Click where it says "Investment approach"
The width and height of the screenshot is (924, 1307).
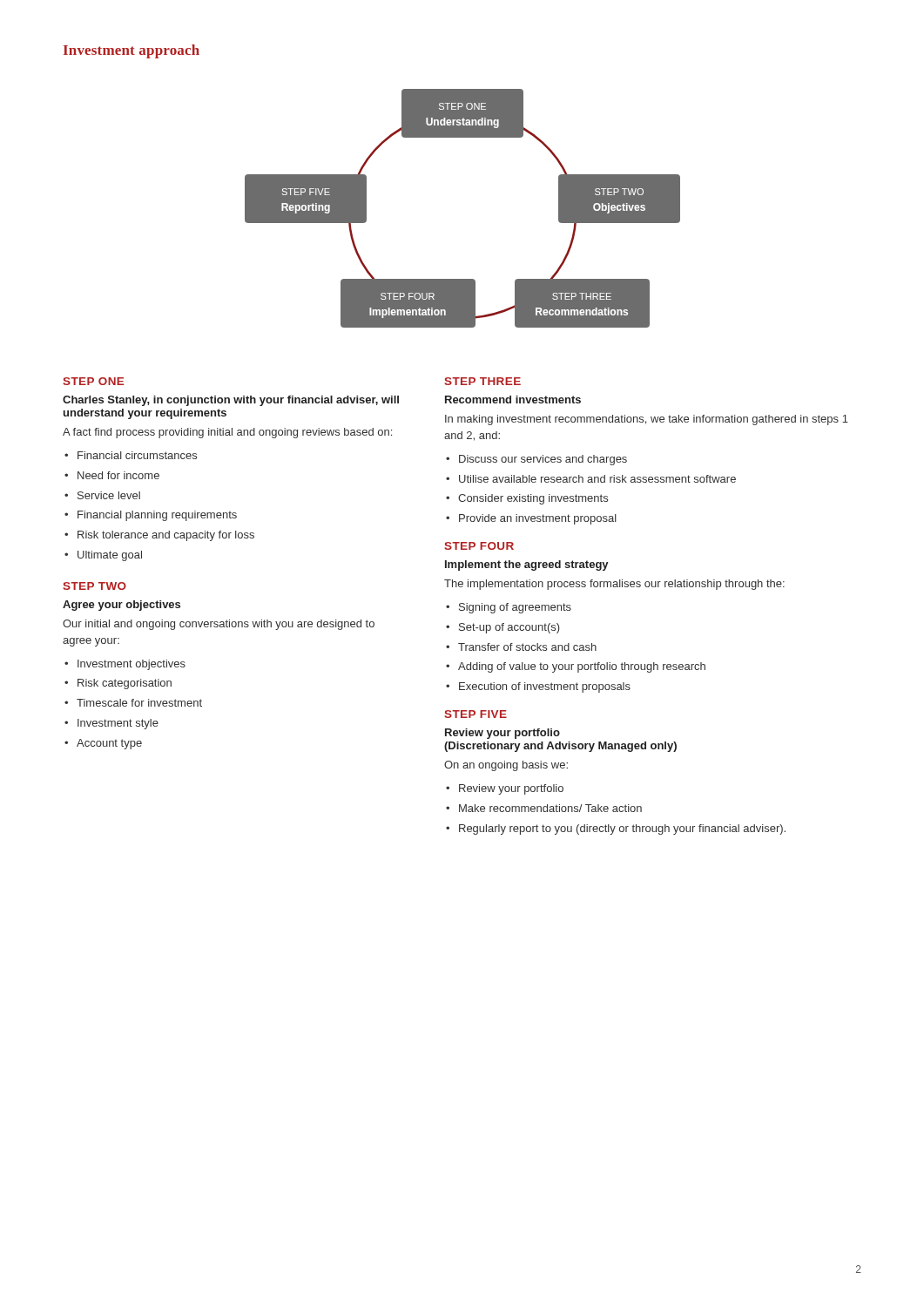131,50
